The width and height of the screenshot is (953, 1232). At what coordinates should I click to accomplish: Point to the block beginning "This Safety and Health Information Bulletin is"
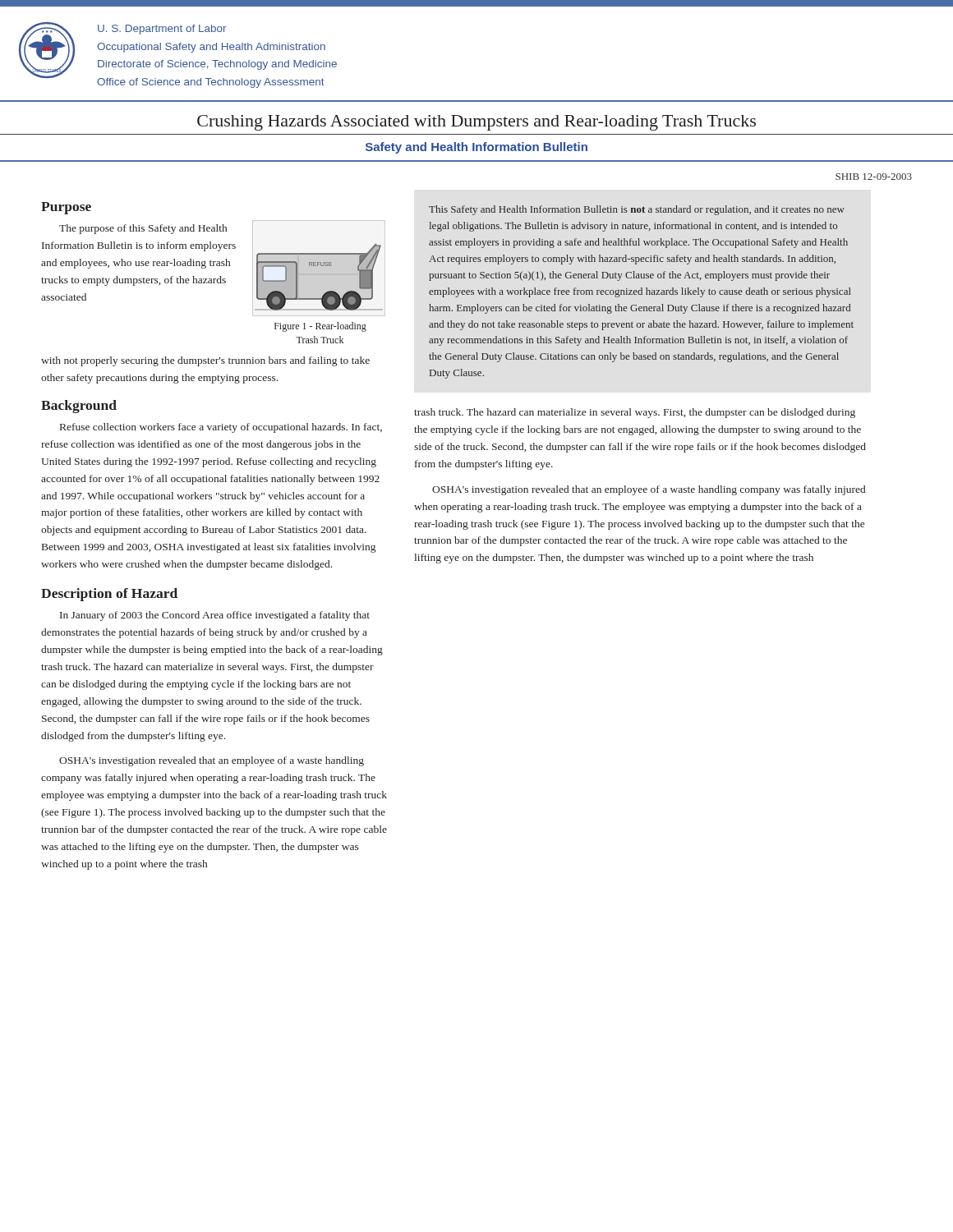click(x=641, y=291)
